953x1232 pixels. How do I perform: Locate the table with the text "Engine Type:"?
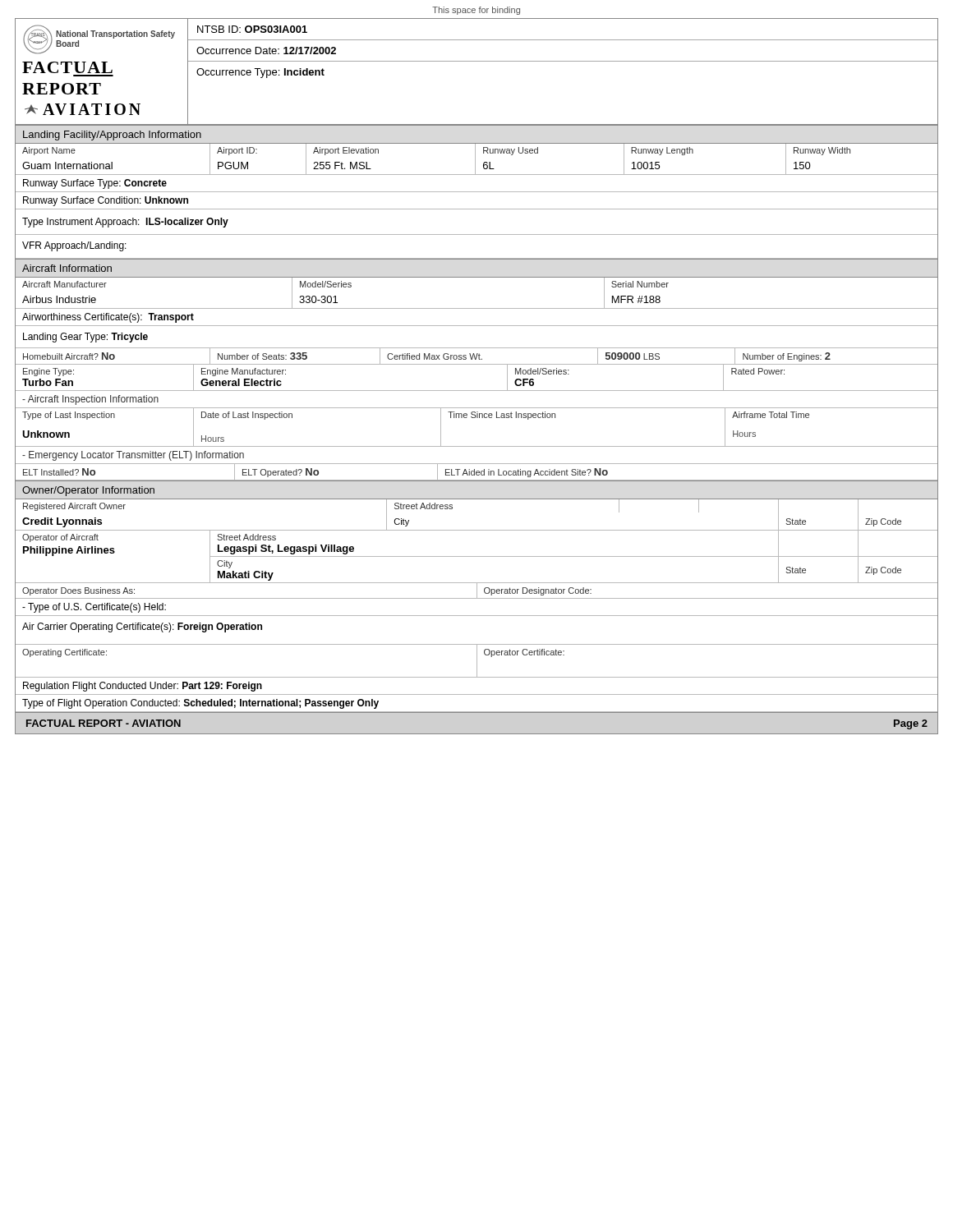click(x=476, y=378)
